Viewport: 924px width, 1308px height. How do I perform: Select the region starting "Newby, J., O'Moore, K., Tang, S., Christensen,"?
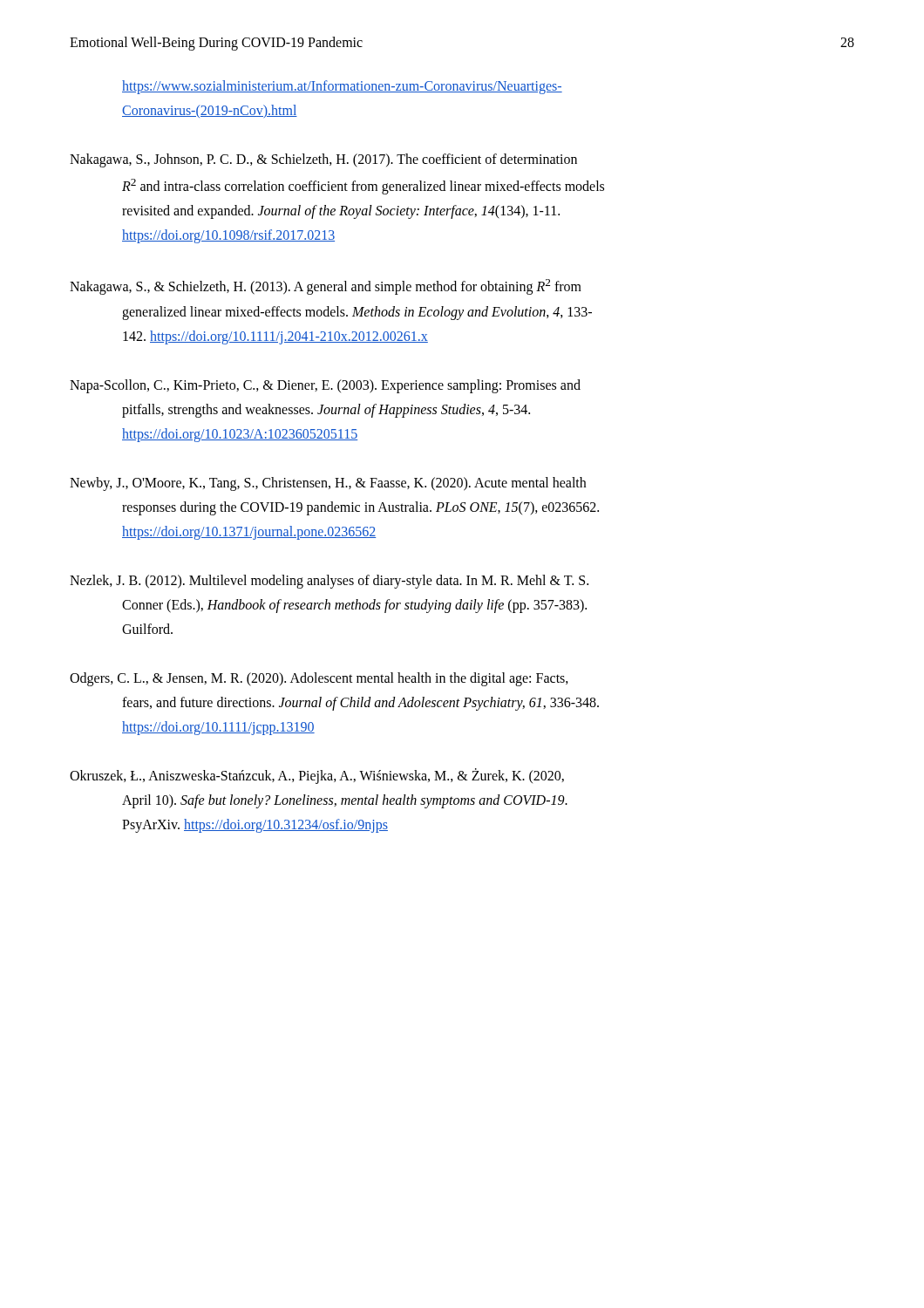pyautogui.click(x=462, y=507)
